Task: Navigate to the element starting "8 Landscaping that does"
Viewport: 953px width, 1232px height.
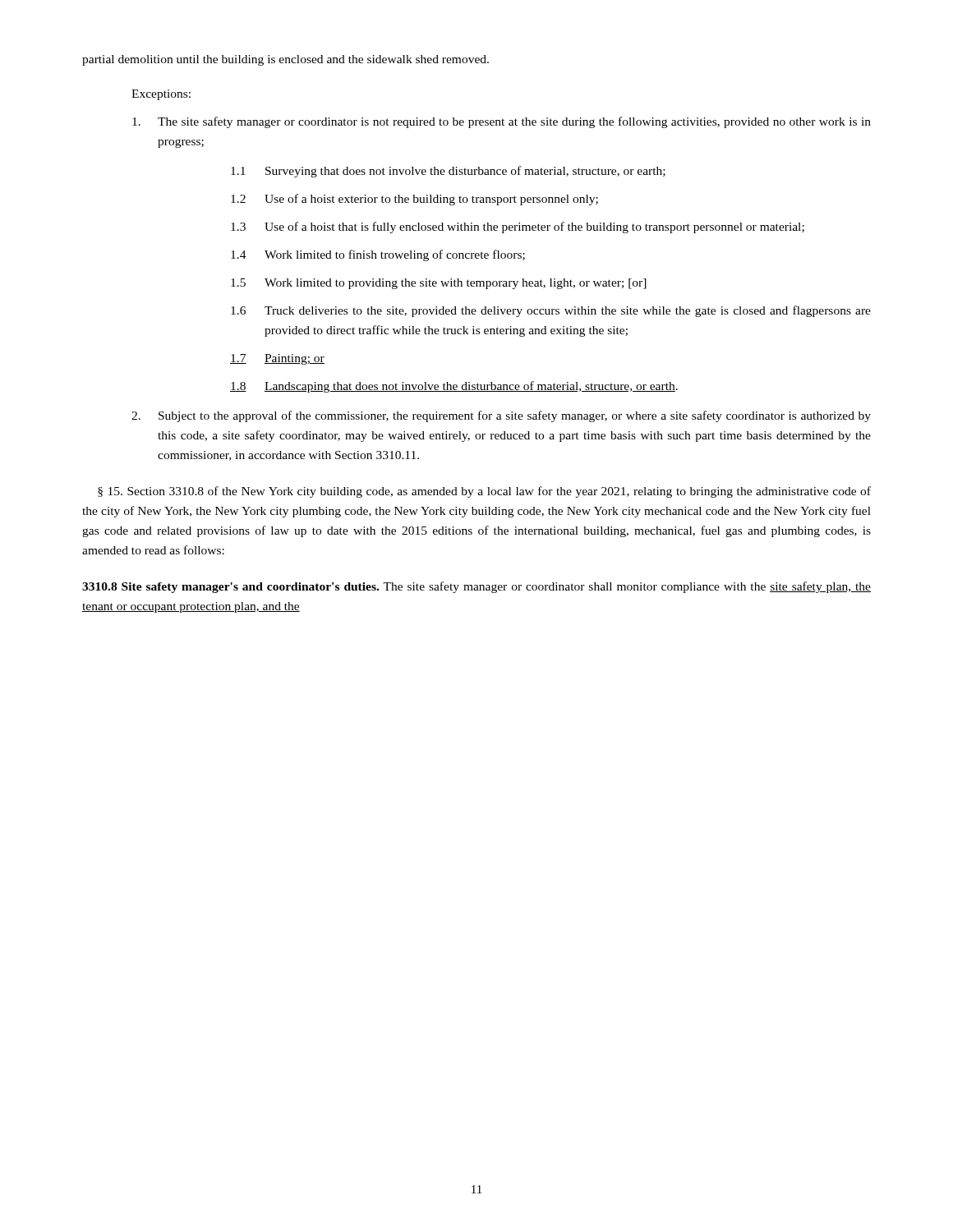Action: tap(550, 386)
